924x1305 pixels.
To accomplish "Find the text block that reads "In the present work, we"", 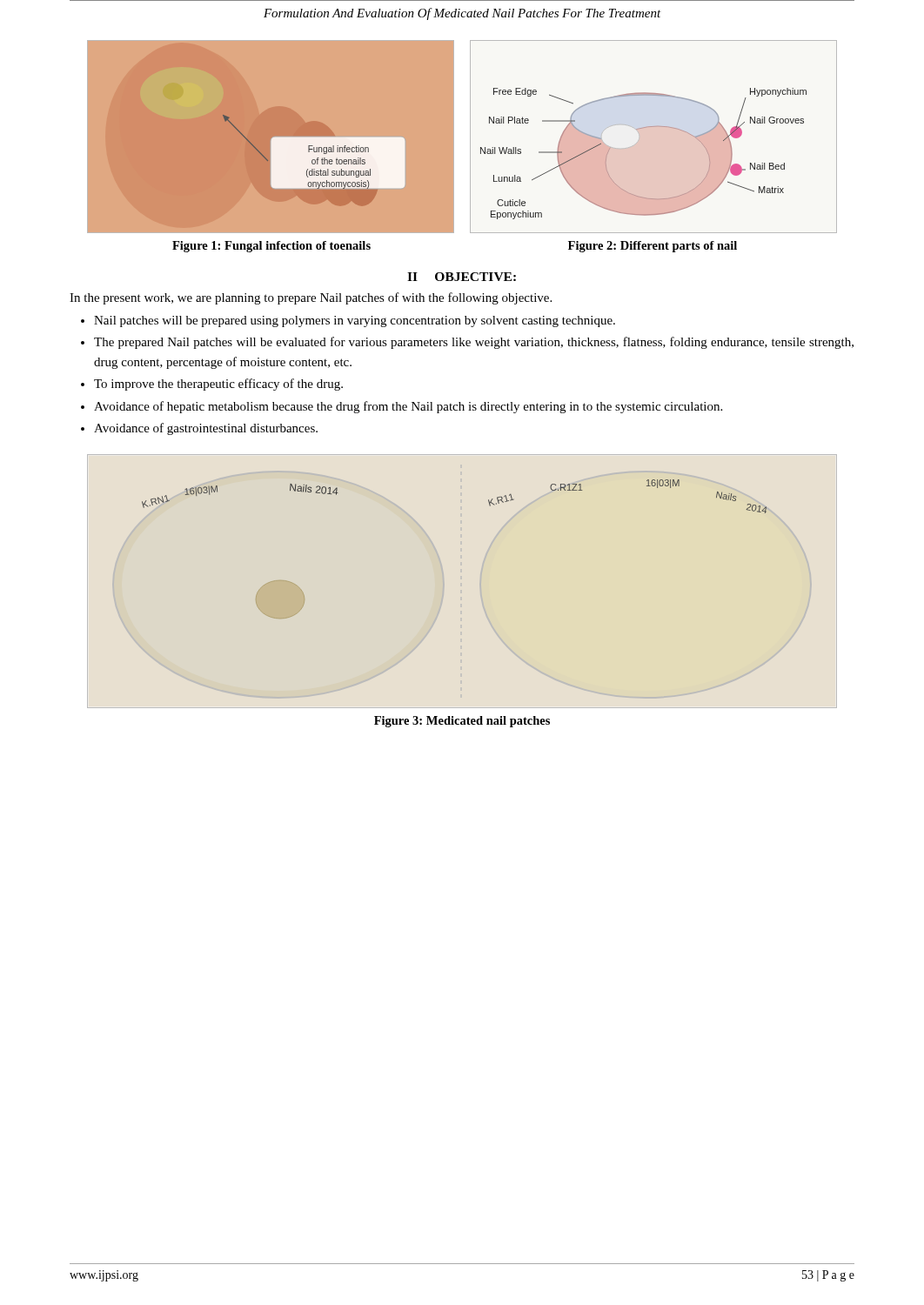I will point(311,298).
